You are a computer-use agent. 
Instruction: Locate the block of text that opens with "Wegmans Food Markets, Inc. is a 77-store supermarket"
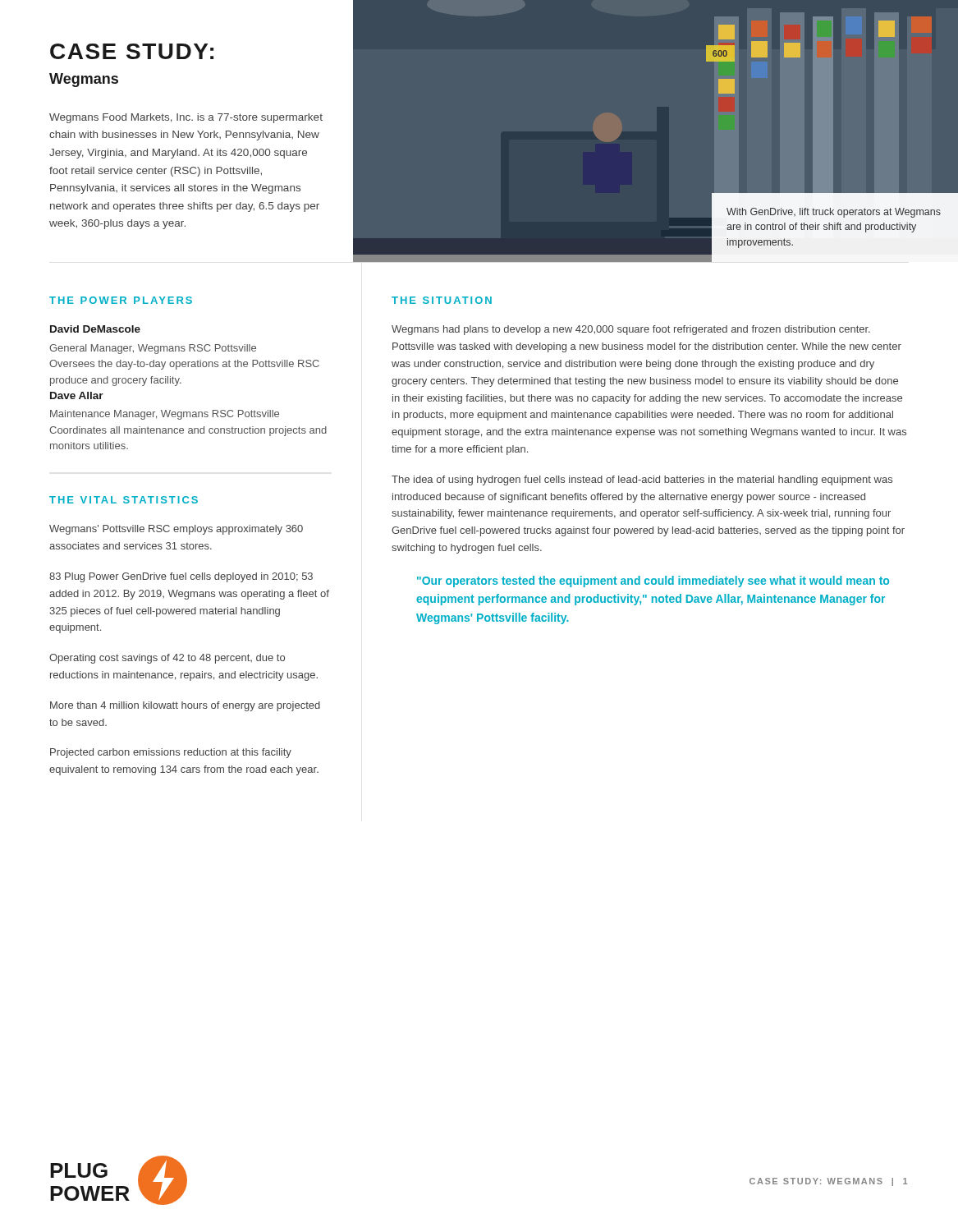tap(186, 170)
